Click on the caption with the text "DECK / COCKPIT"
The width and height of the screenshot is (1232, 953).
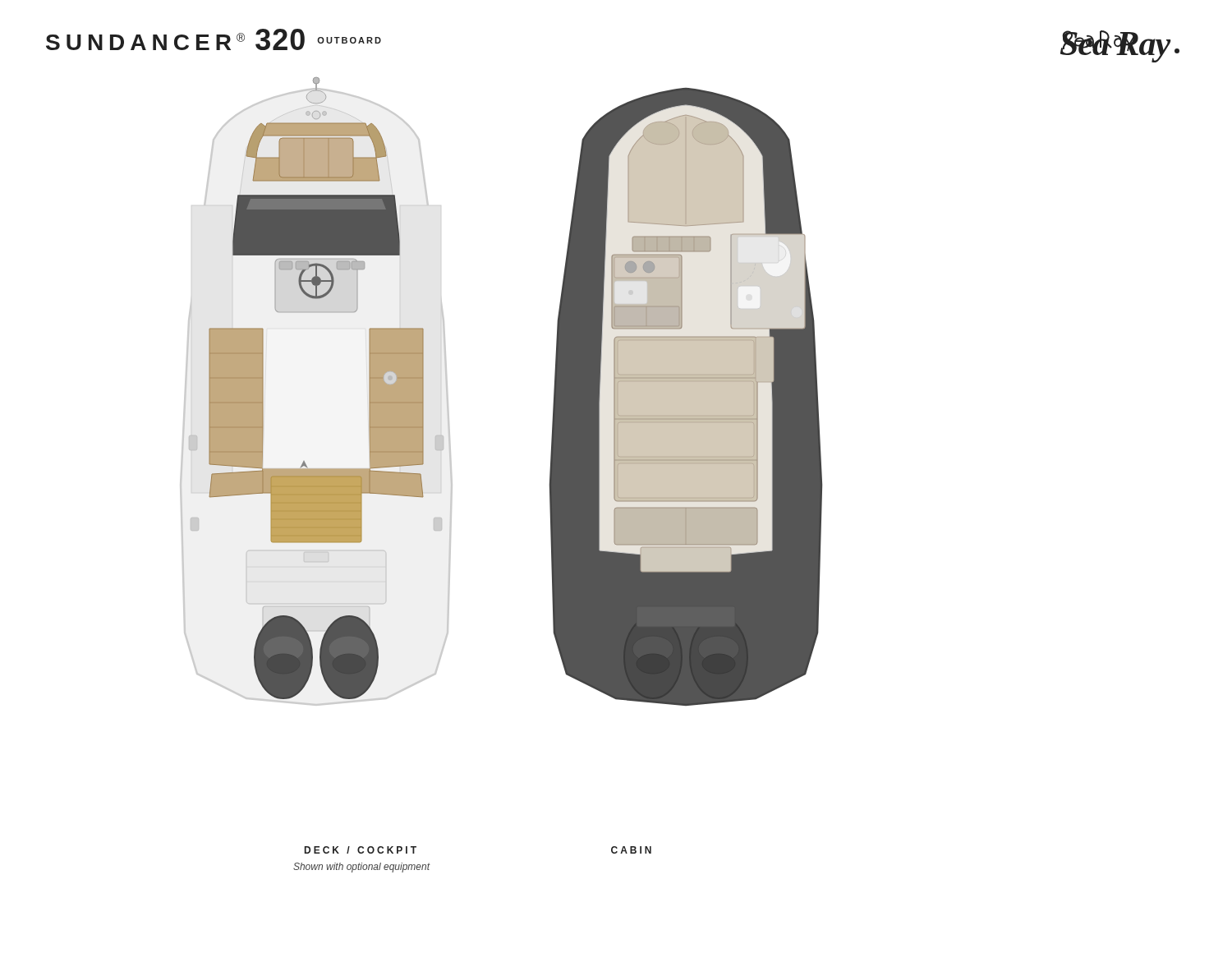point(361,850)
